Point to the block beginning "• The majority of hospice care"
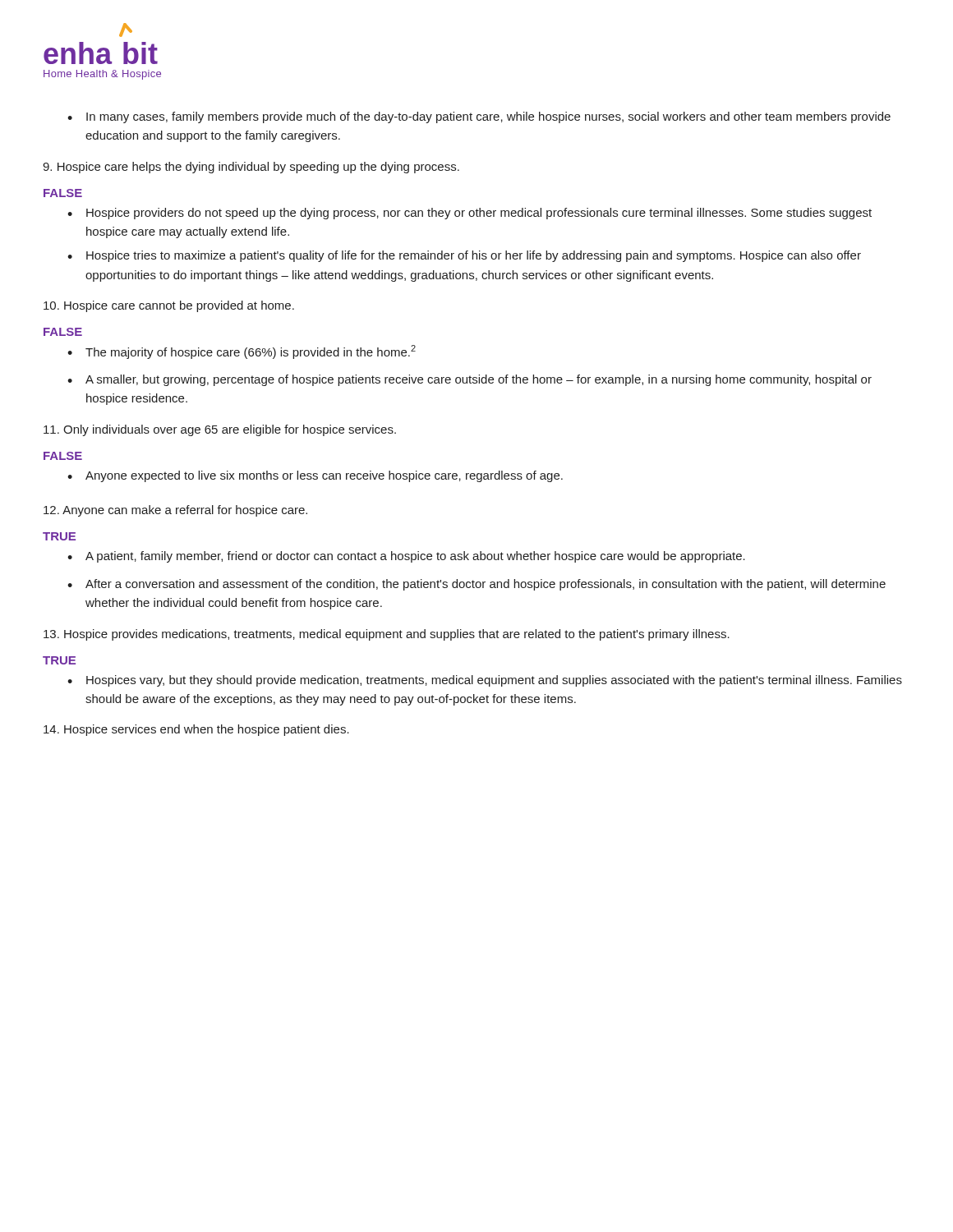This screenshot has height=1232, width=953. 242,352
